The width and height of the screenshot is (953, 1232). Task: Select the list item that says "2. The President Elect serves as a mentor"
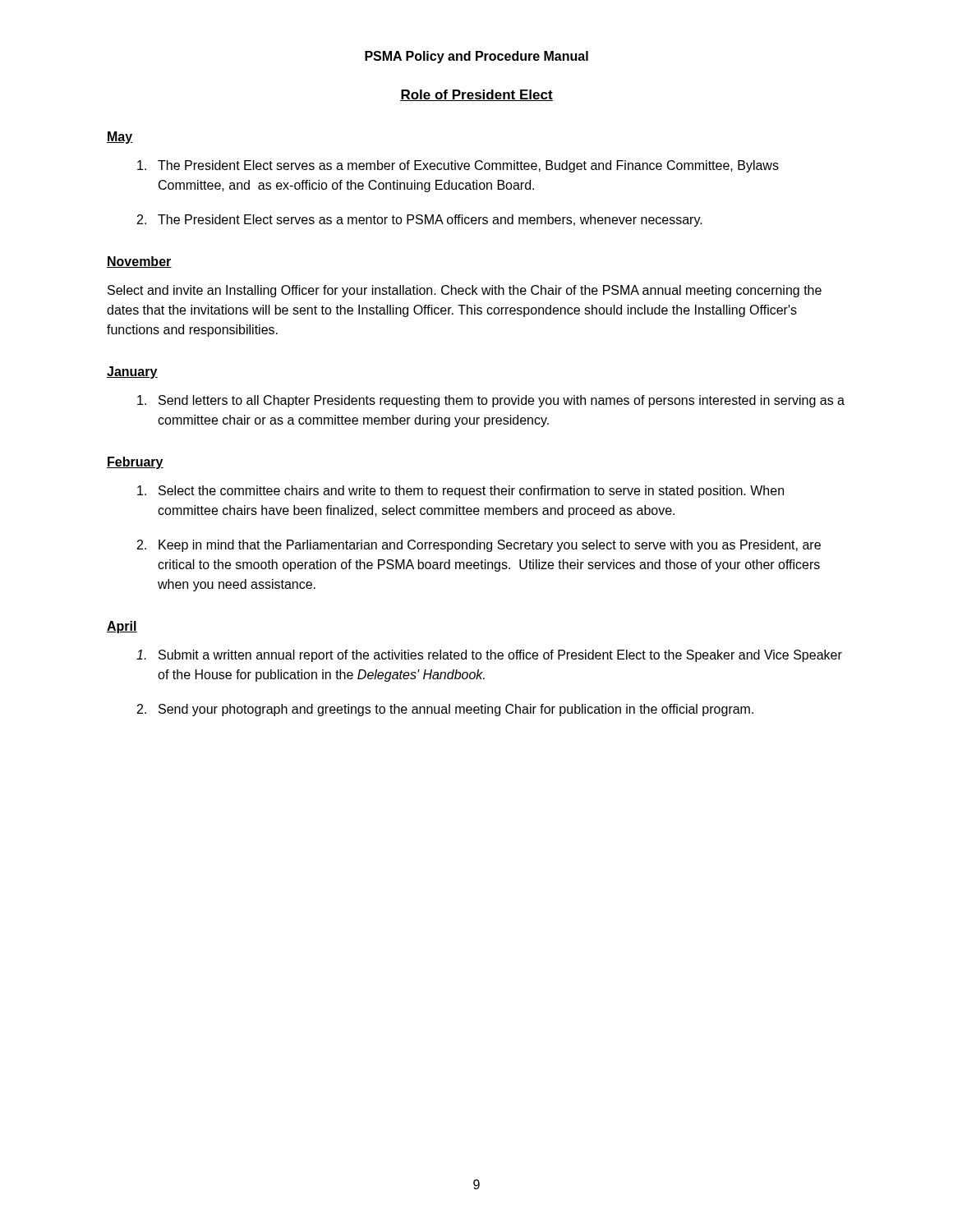click(x=491, y=220)
